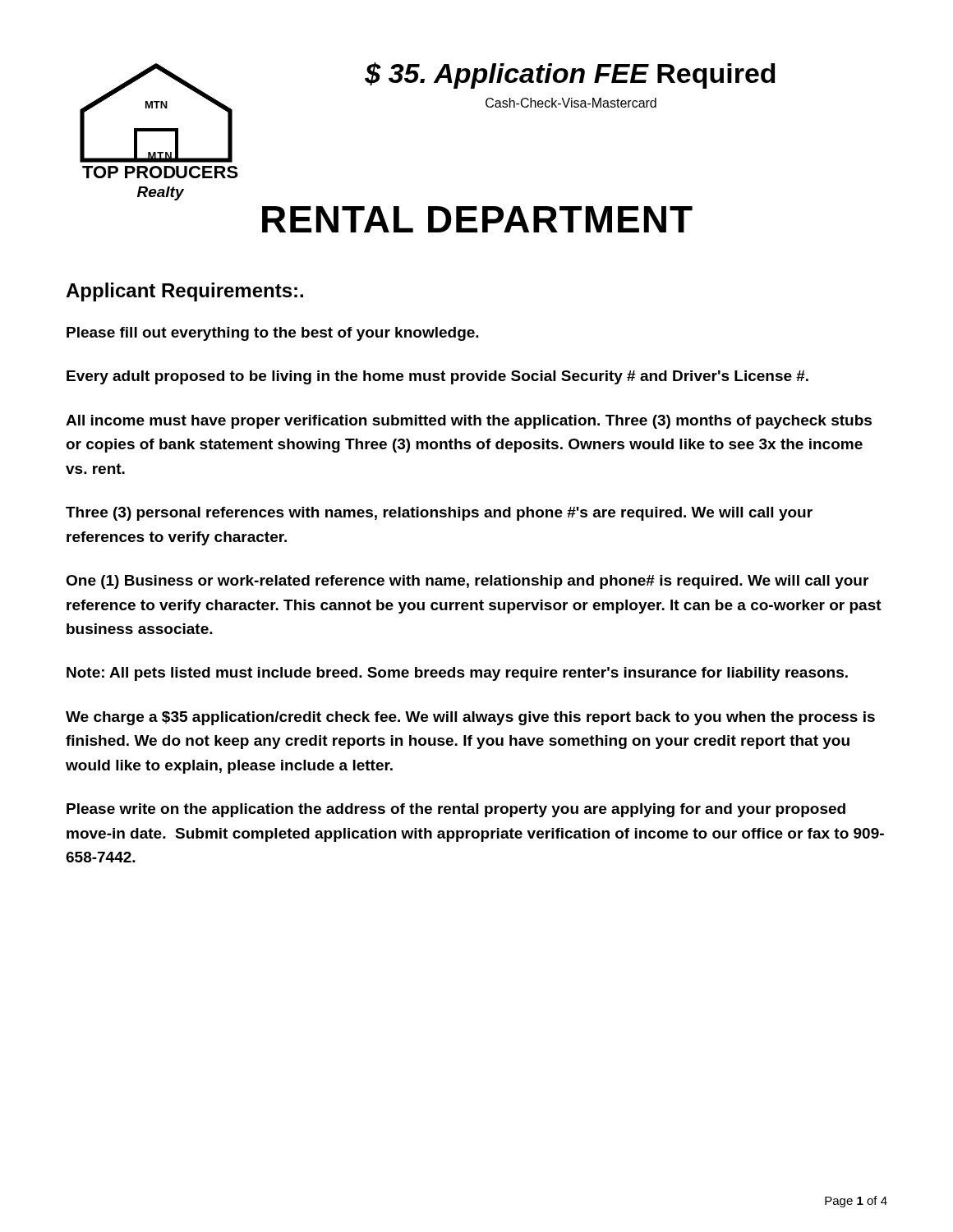This screenshot has height=1232, width=953.
Task: Find the block on this page that starts "All income must have proper verification submitted with"
Action: tap(469, 444)
